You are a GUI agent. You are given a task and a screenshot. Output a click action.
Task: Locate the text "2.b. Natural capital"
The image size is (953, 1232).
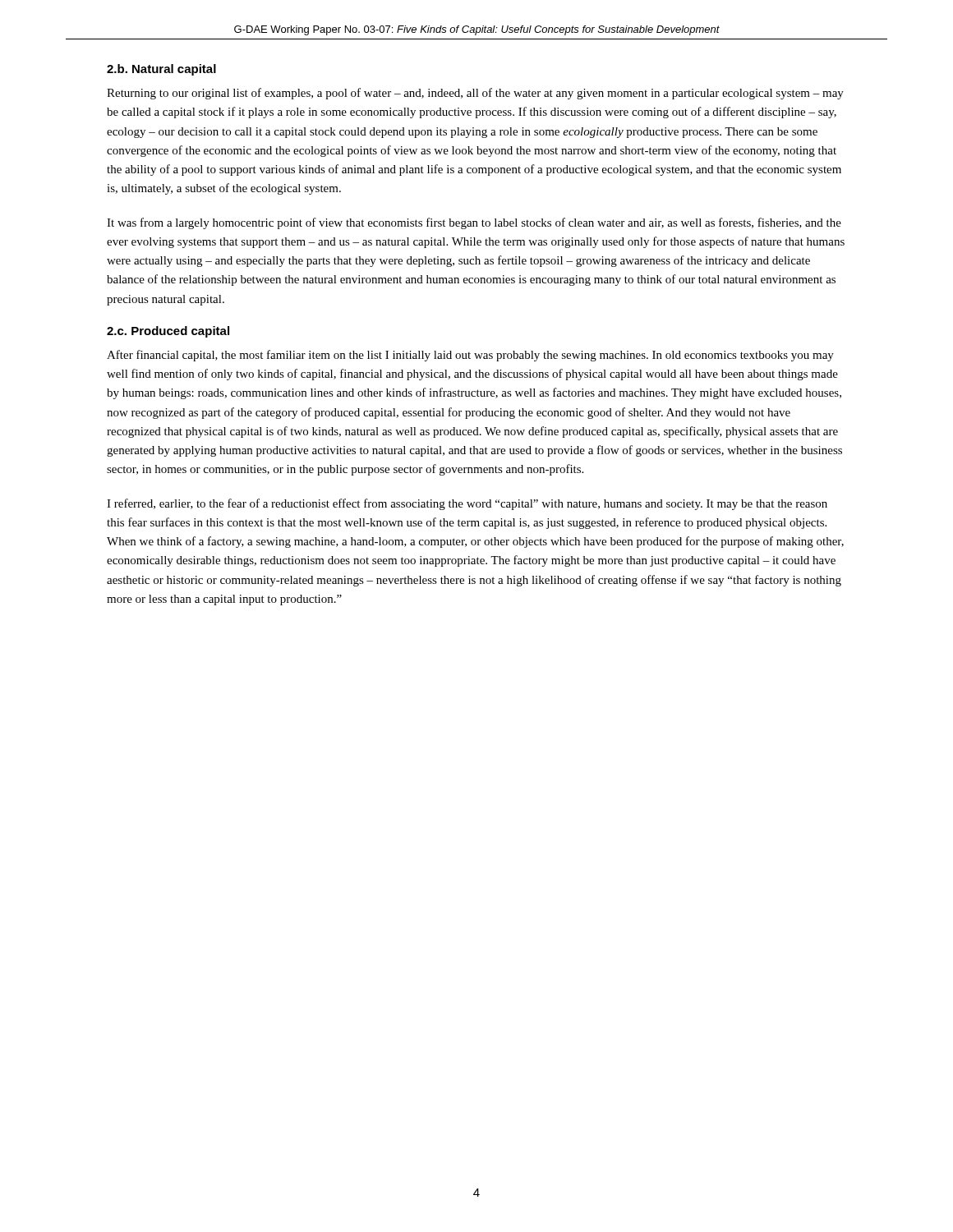coord(162,69)
